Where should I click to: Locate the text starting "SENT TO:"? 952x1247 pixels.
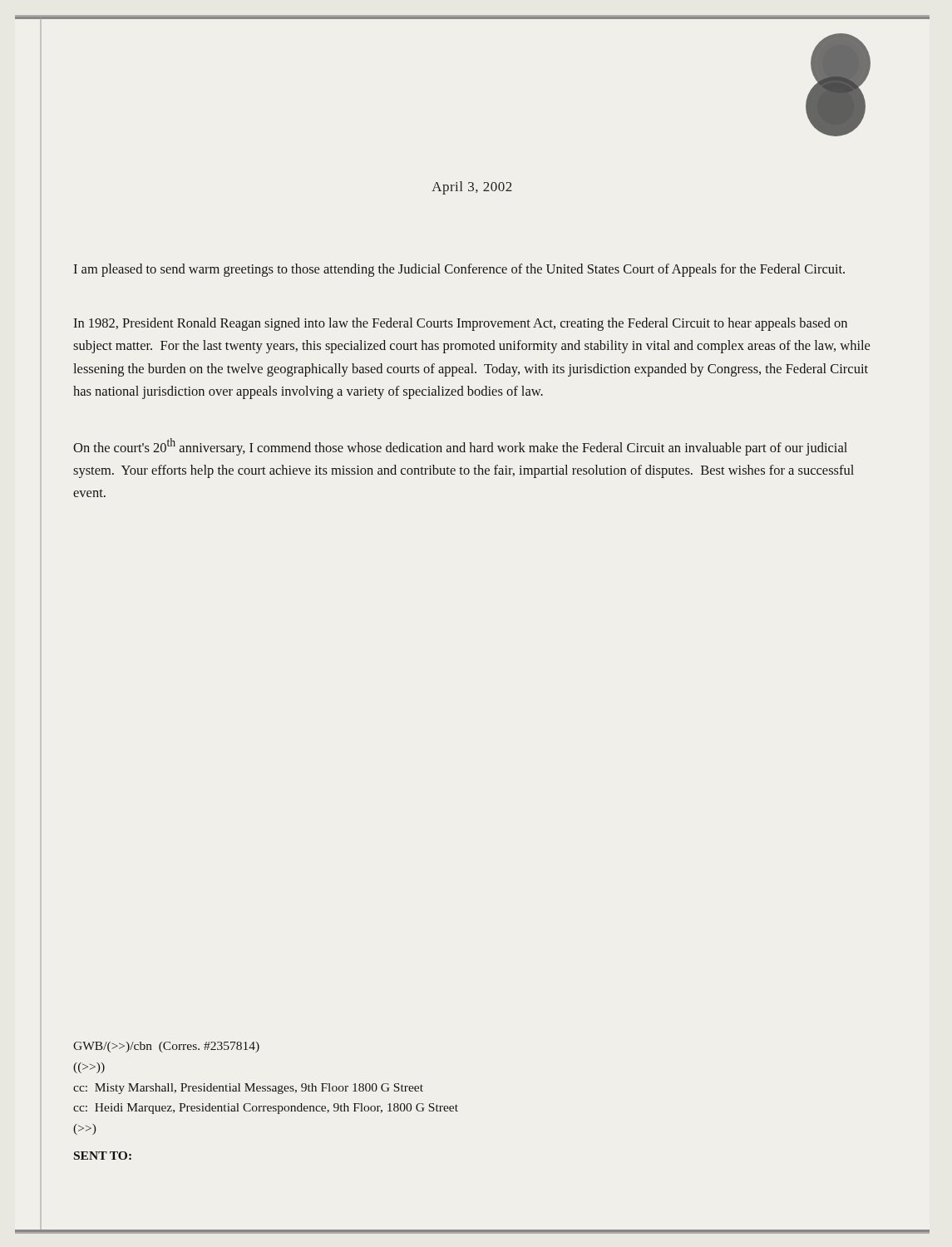(x=103, y=1155)
